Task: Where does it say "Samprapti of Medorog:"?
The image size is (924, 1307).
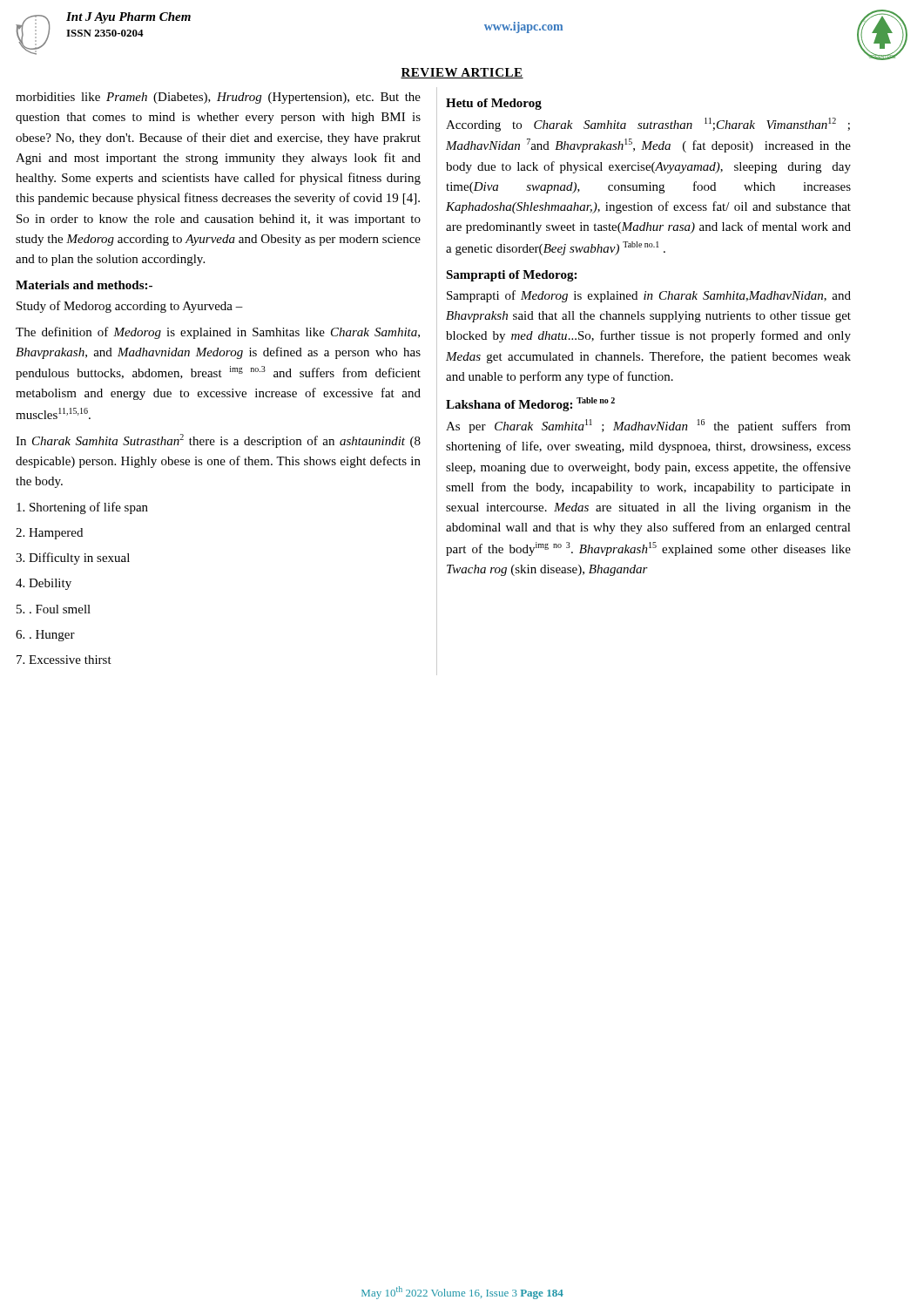Action: 512,274
